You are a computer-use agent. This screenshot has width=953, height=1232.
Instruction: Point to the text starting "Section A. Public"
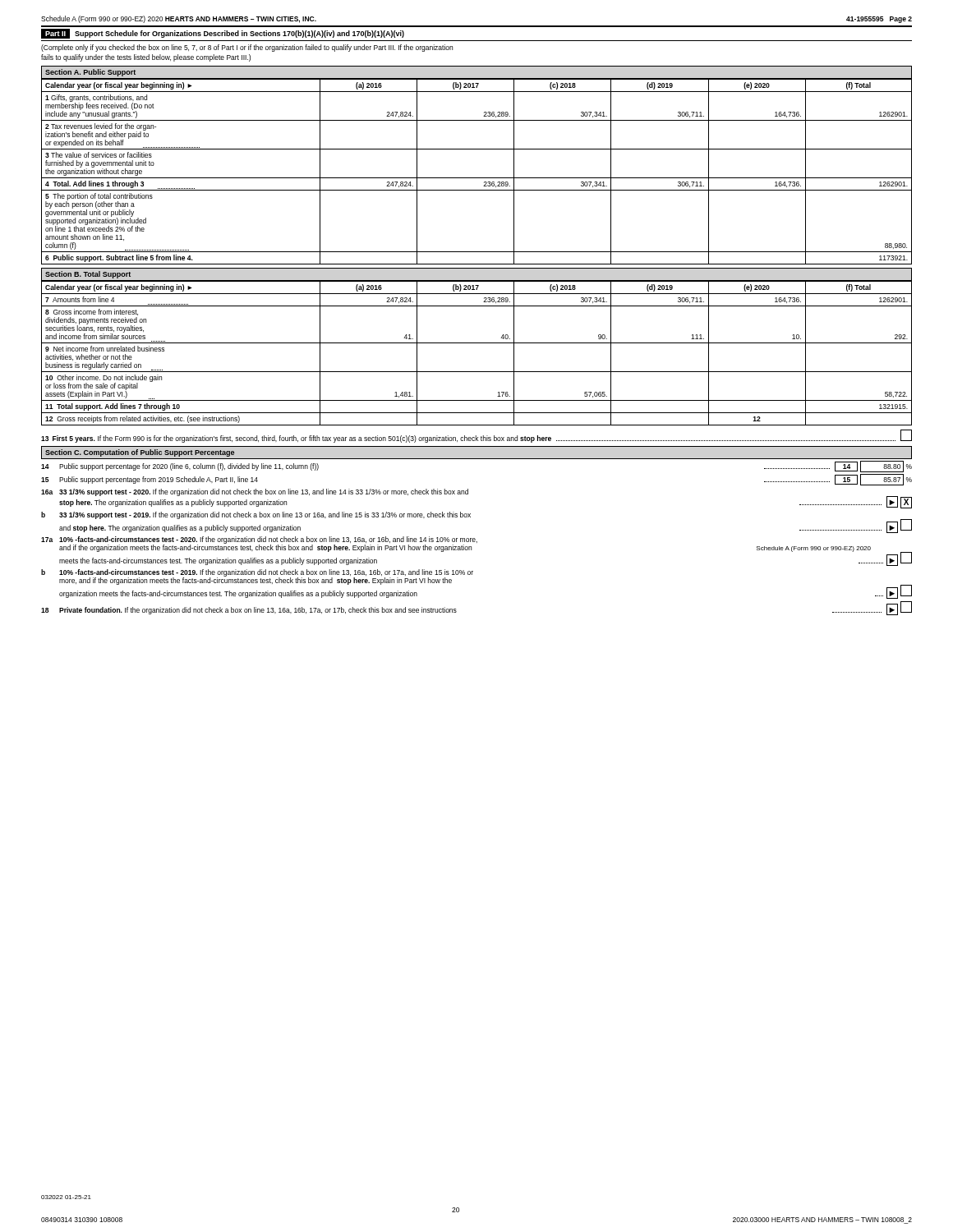pos(90,72)
